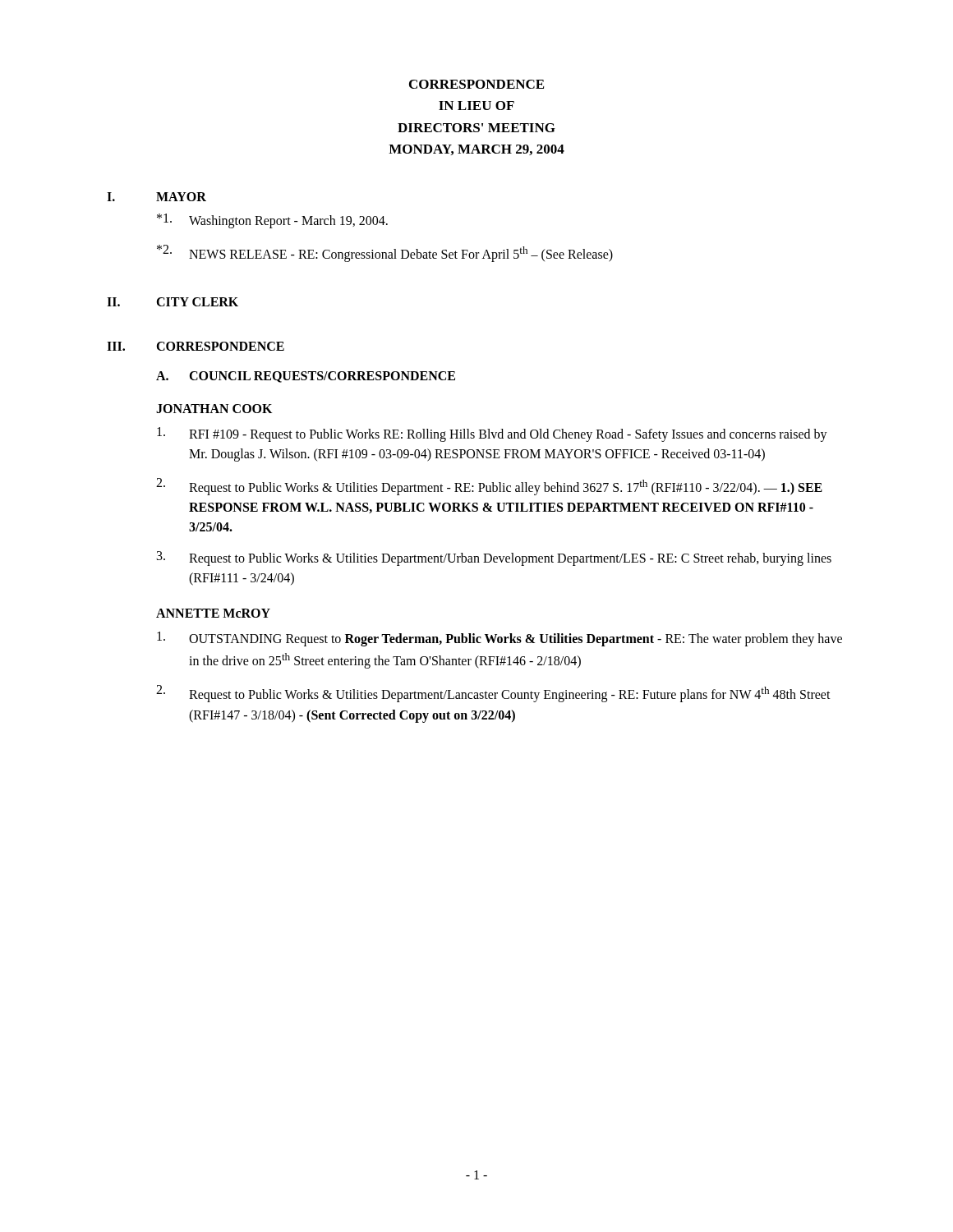Find the text starting "JONATHAN COOK"
This screenshot has height=1232, width=953.
pyautogui.click(x=214, y=408)
